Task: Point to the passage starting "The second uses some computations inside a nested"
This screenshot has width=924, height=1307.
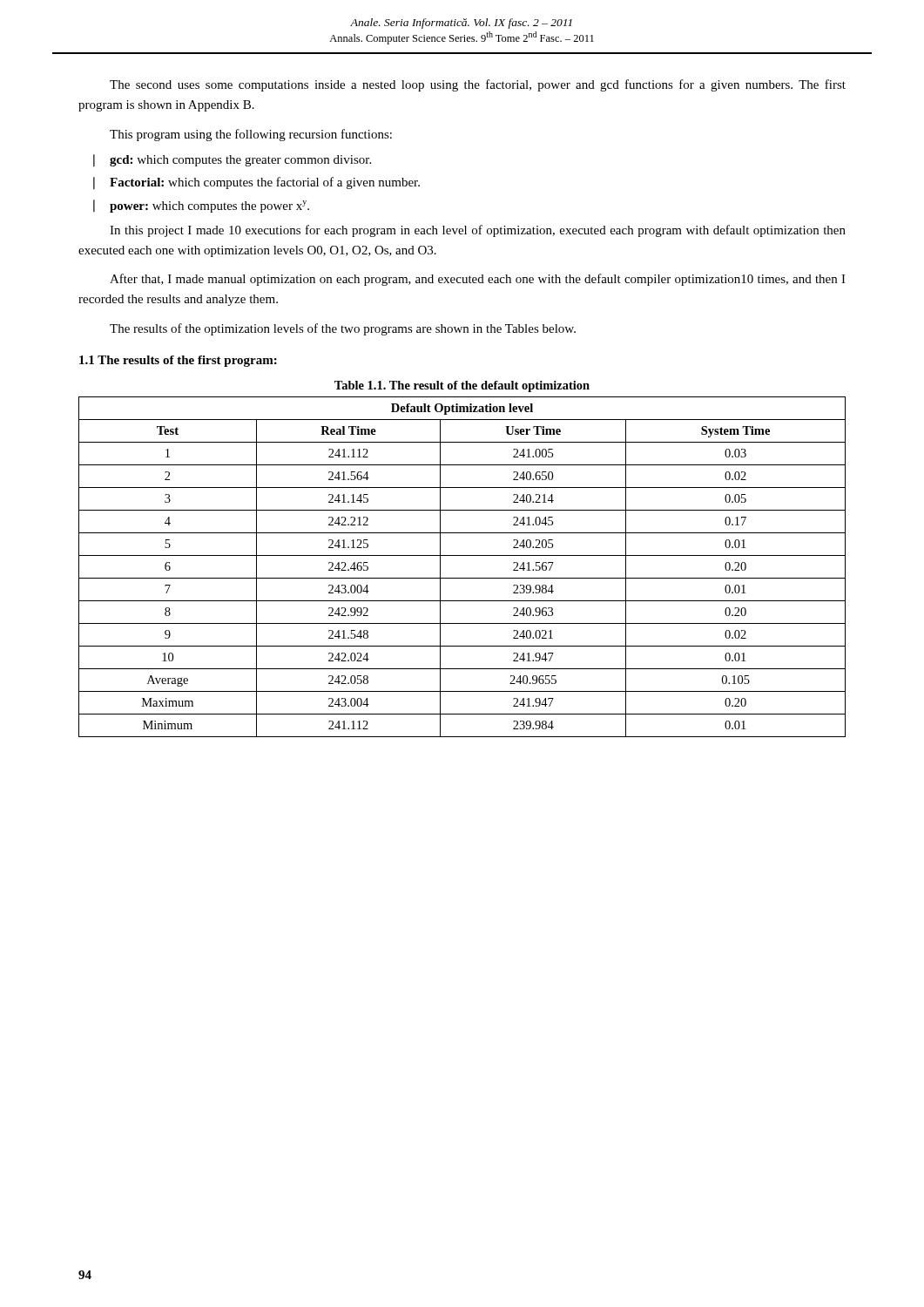Action: pos(462,95)
